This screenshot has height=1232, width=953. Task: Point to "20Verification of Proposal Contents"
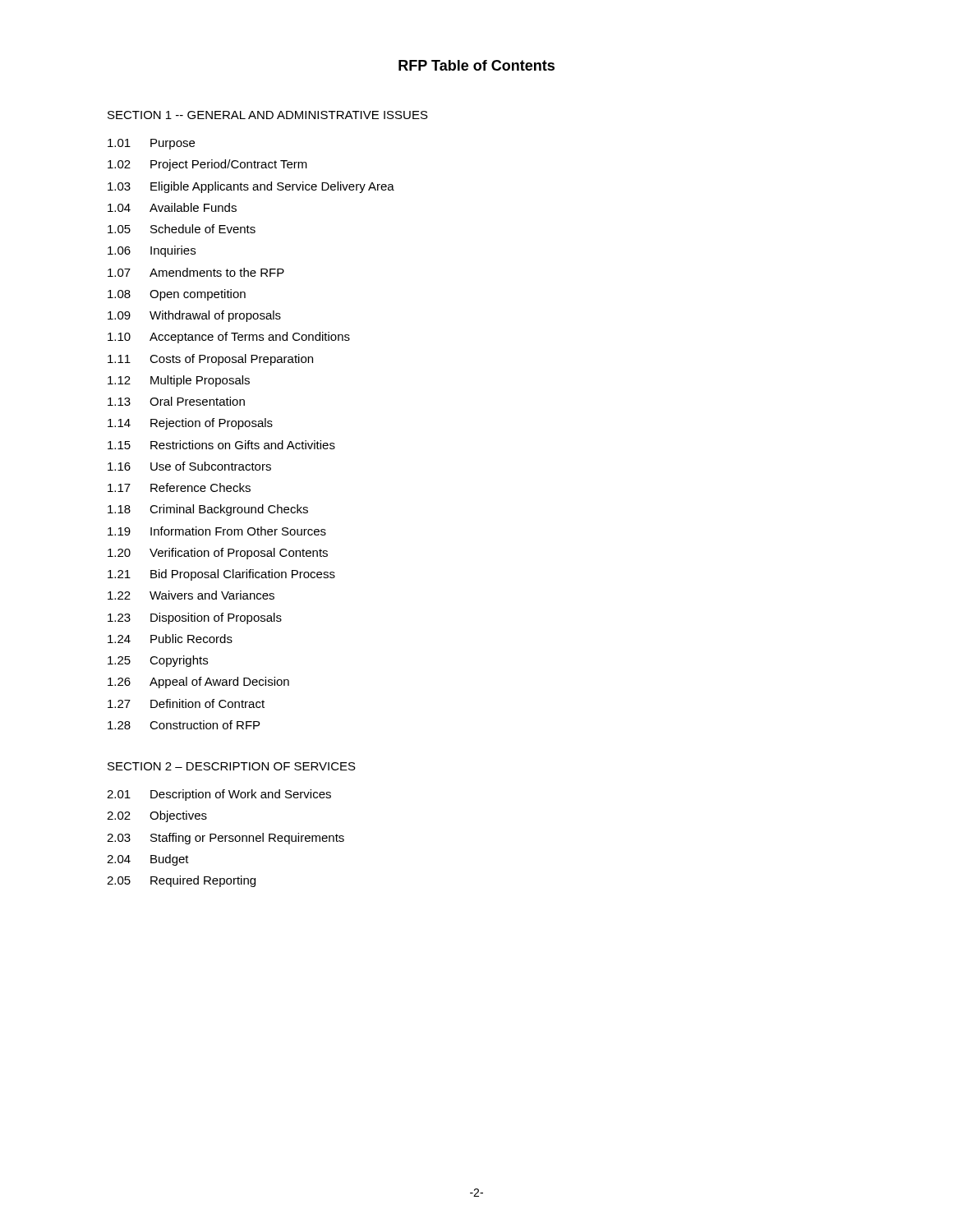[x=218, y=554]
